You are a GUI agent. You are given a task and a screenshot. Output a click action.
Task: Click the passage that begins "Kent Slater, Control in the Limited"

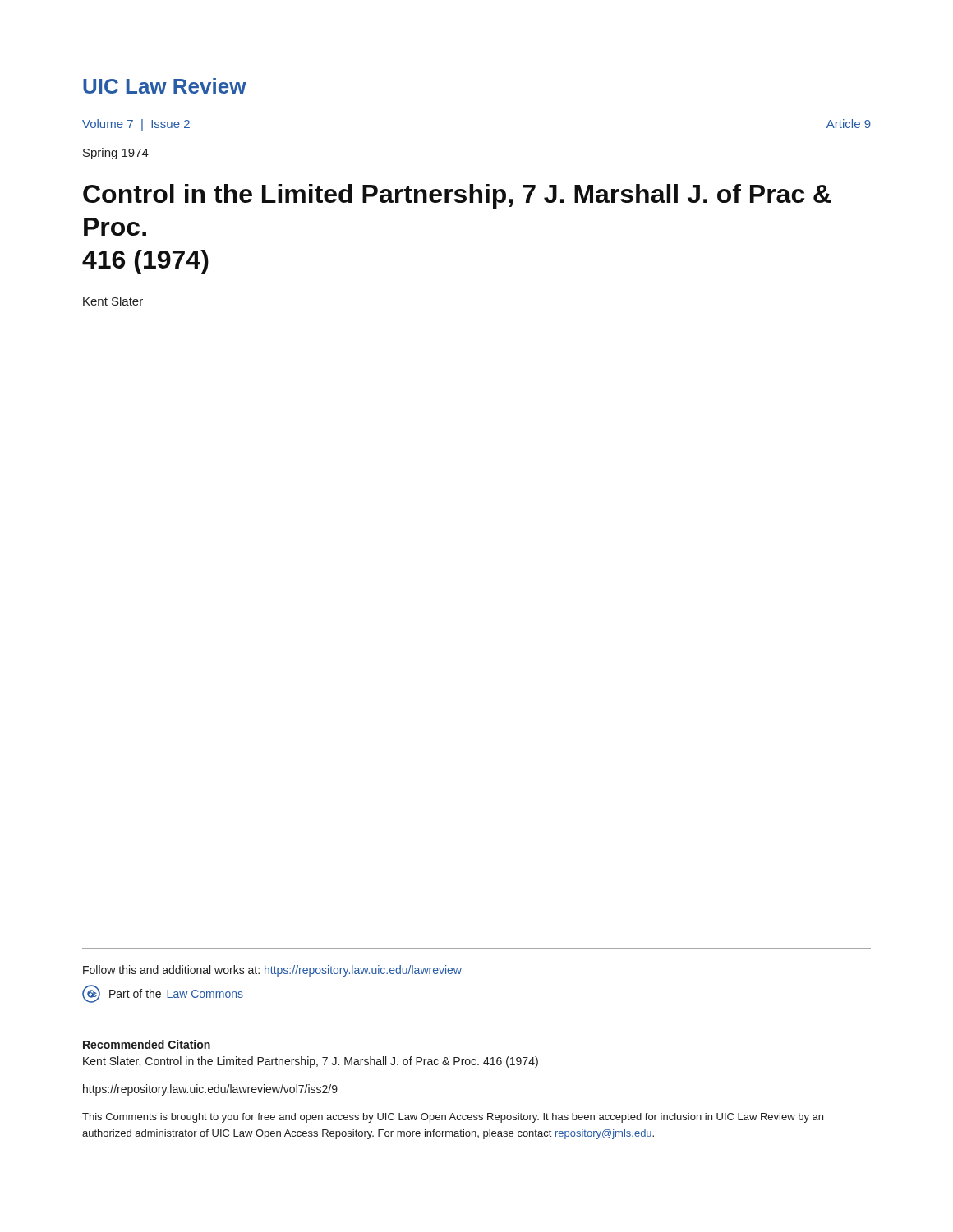pyautogui.click(x=476, y=1061)
